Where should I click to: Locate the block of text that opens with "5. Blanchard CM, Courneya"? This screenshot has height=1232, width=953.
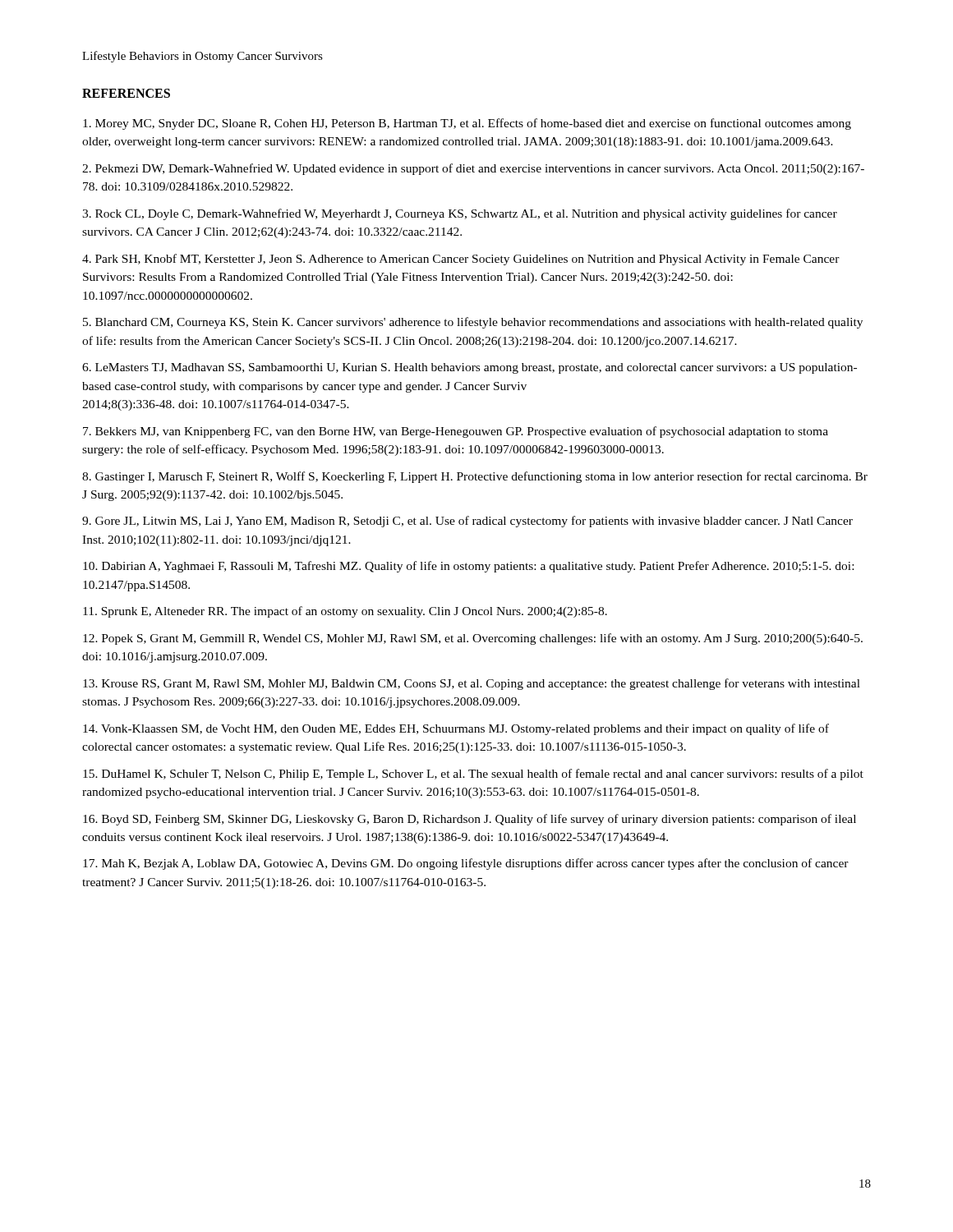pos(473,331)
